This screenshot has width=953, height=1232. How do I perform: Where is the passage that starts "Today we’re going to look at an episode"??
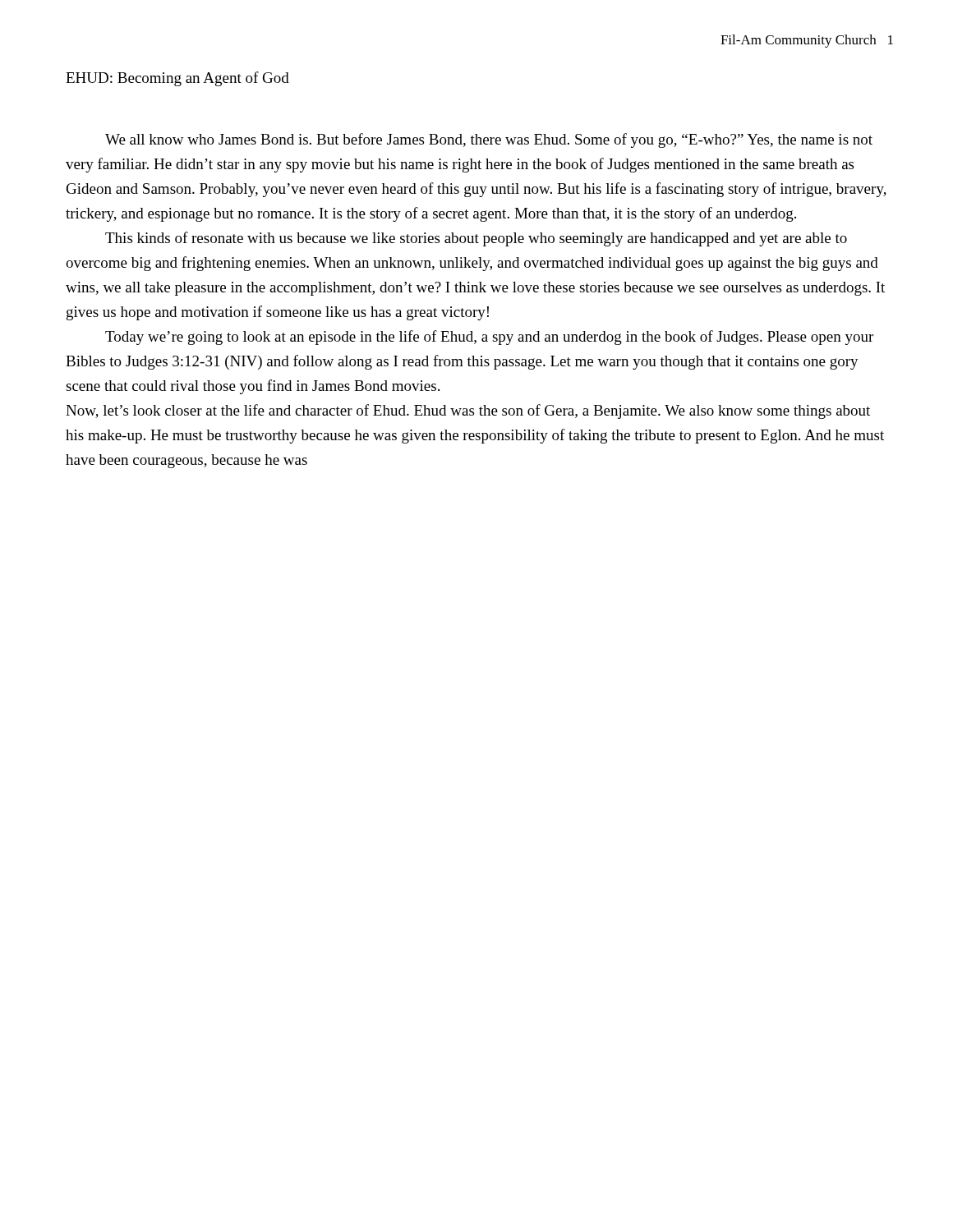tap(476, 361)
